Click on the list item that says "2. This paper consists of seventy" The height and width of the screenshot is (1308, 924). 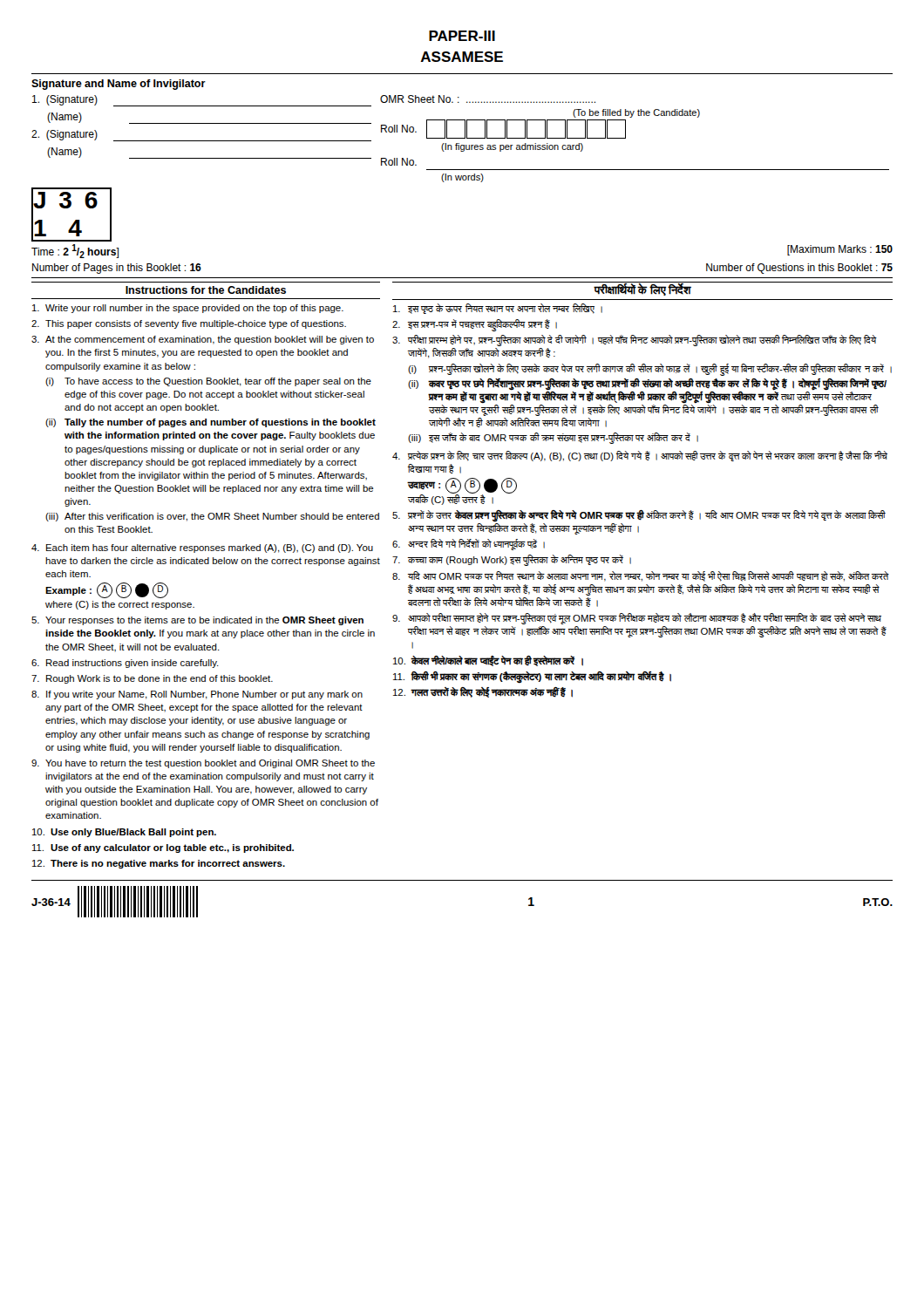[x=206, y=324]
